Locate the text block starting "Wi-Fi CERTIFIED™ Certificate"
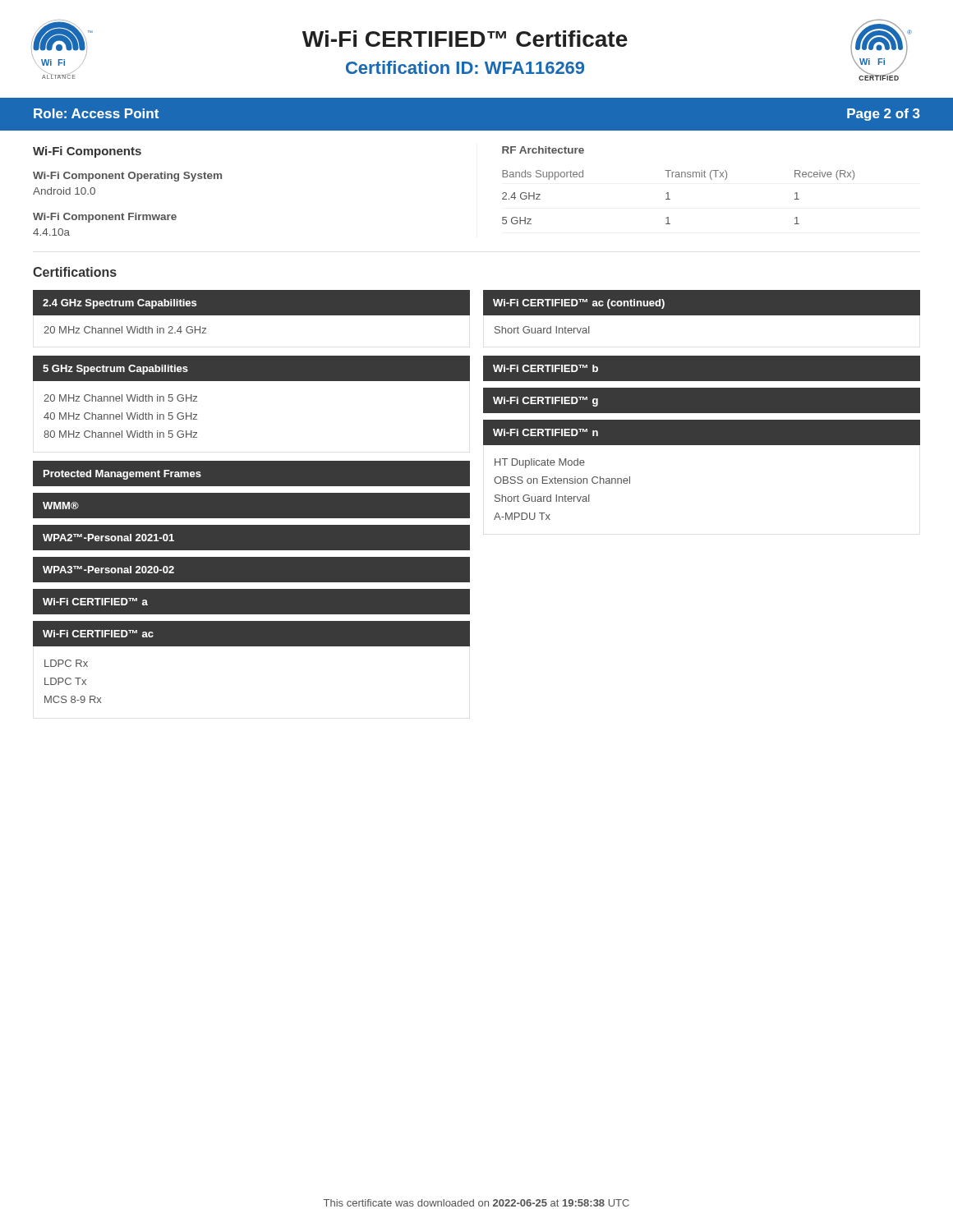Image resolution: width=953 pixels, height=1232 pixels. coord(465,39)
